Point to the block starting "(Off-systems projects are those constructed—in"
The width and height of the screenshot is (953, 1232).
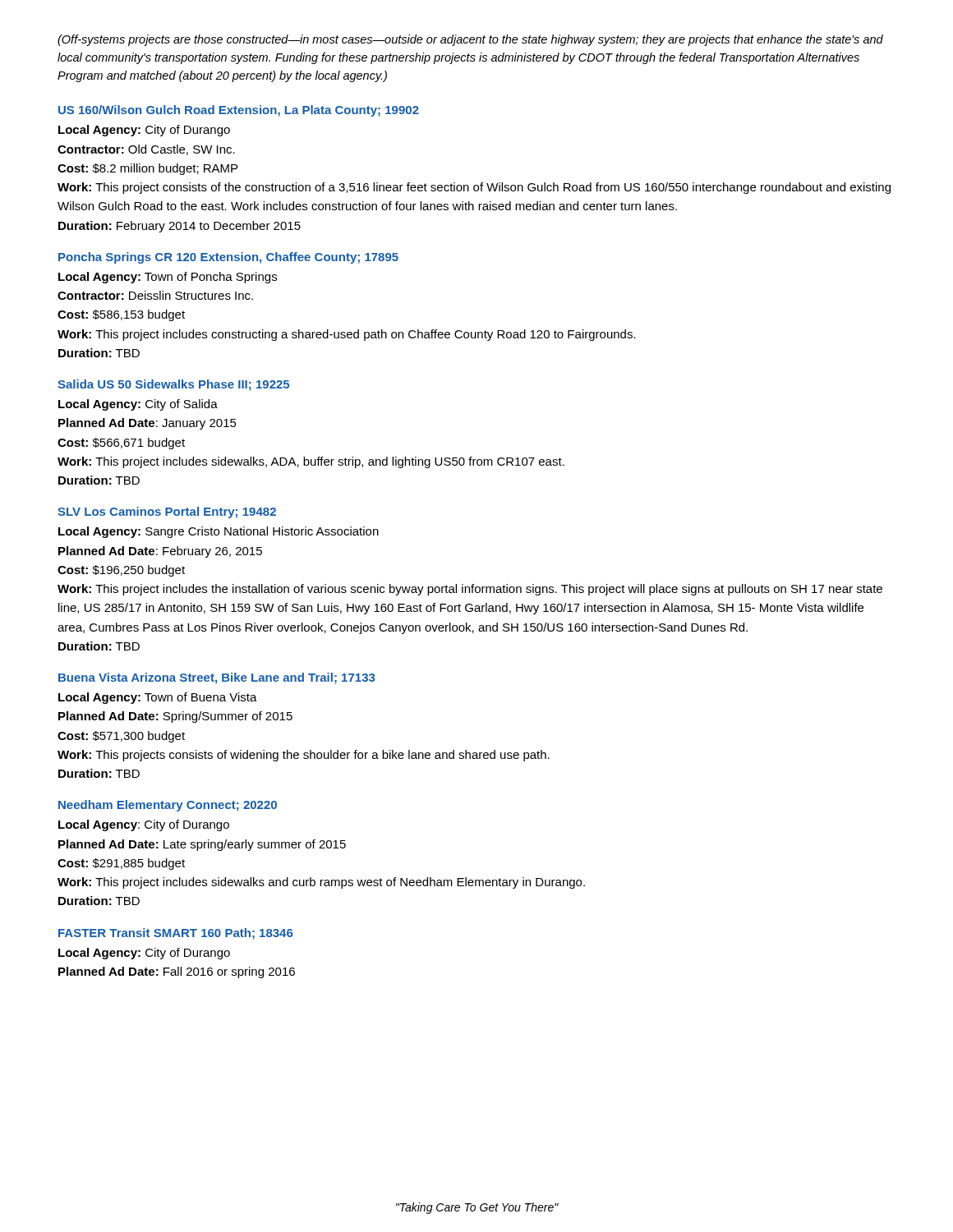tap(470, 57)
